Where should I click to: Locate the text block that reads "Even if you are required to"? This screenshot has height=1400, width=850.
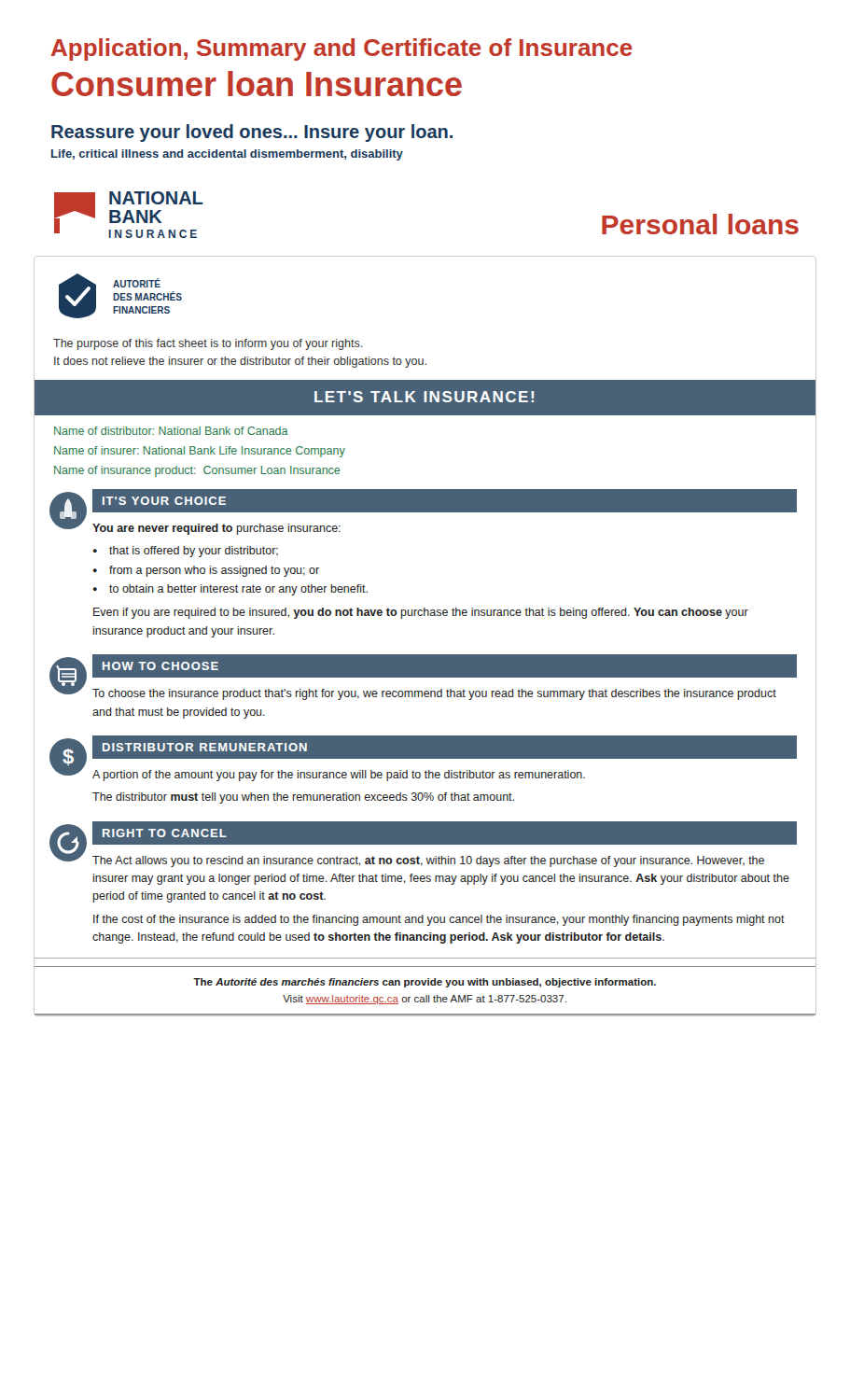pos(420,622)
